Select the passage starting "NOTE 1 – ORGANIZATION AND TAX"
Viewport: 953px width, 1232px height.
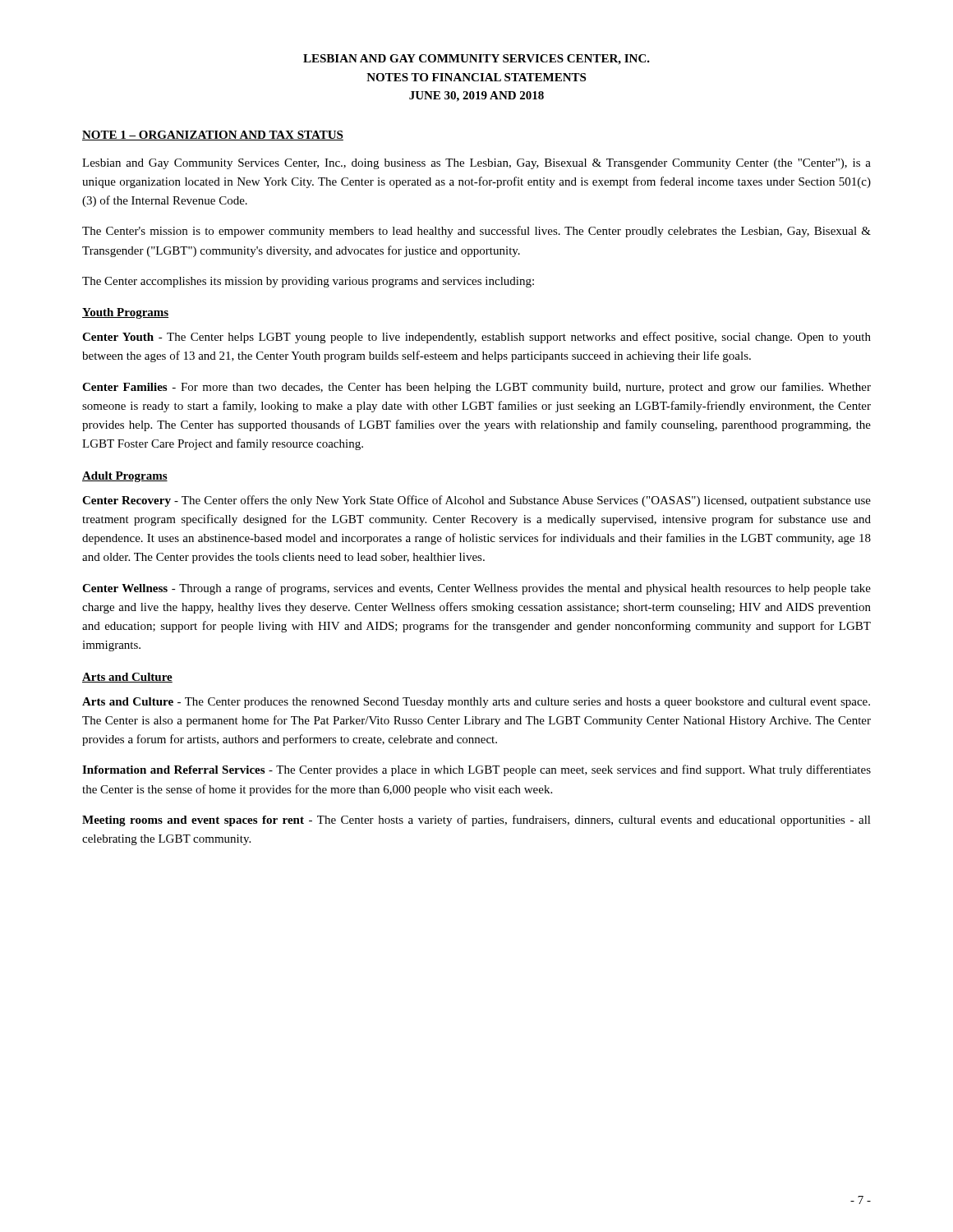(213, 134)
